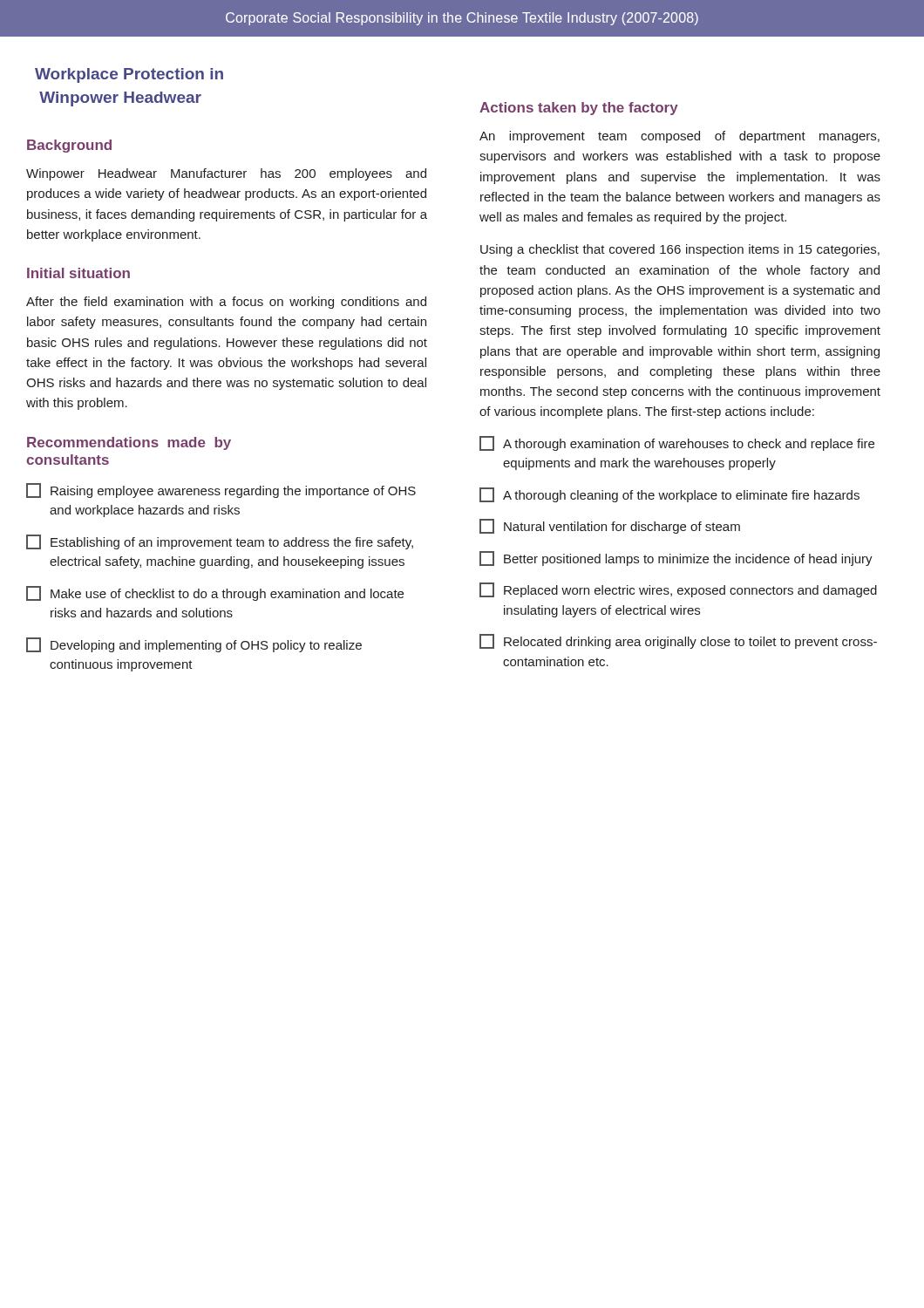924x1308 pixels.
Task: Locate the element starting "Using a checklist that"
Action: click(x=680, y=330)
